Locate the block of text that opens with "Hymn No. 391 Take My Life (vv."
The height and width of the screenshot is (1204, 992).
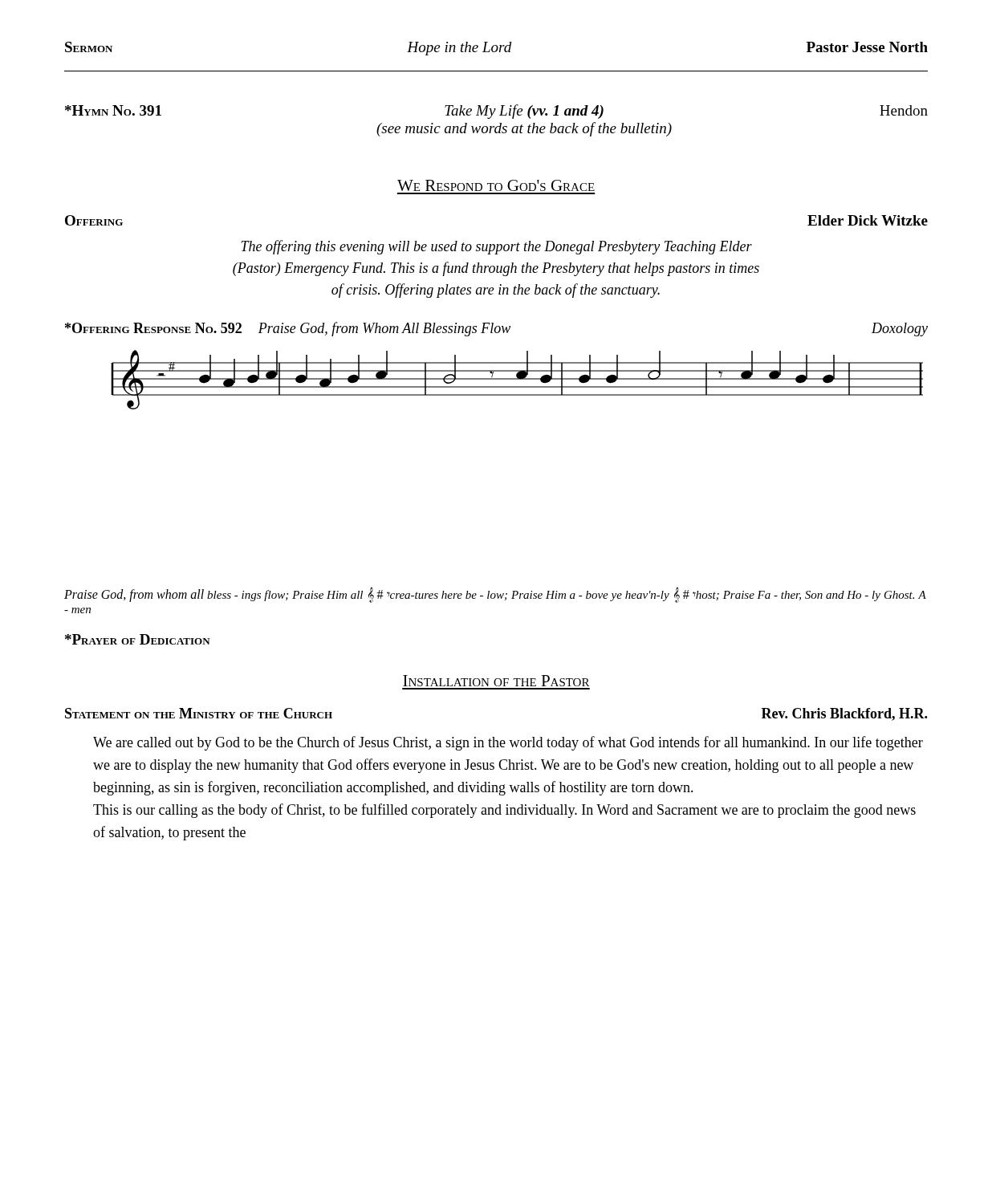pyautogui.click(x=496, y=120)
